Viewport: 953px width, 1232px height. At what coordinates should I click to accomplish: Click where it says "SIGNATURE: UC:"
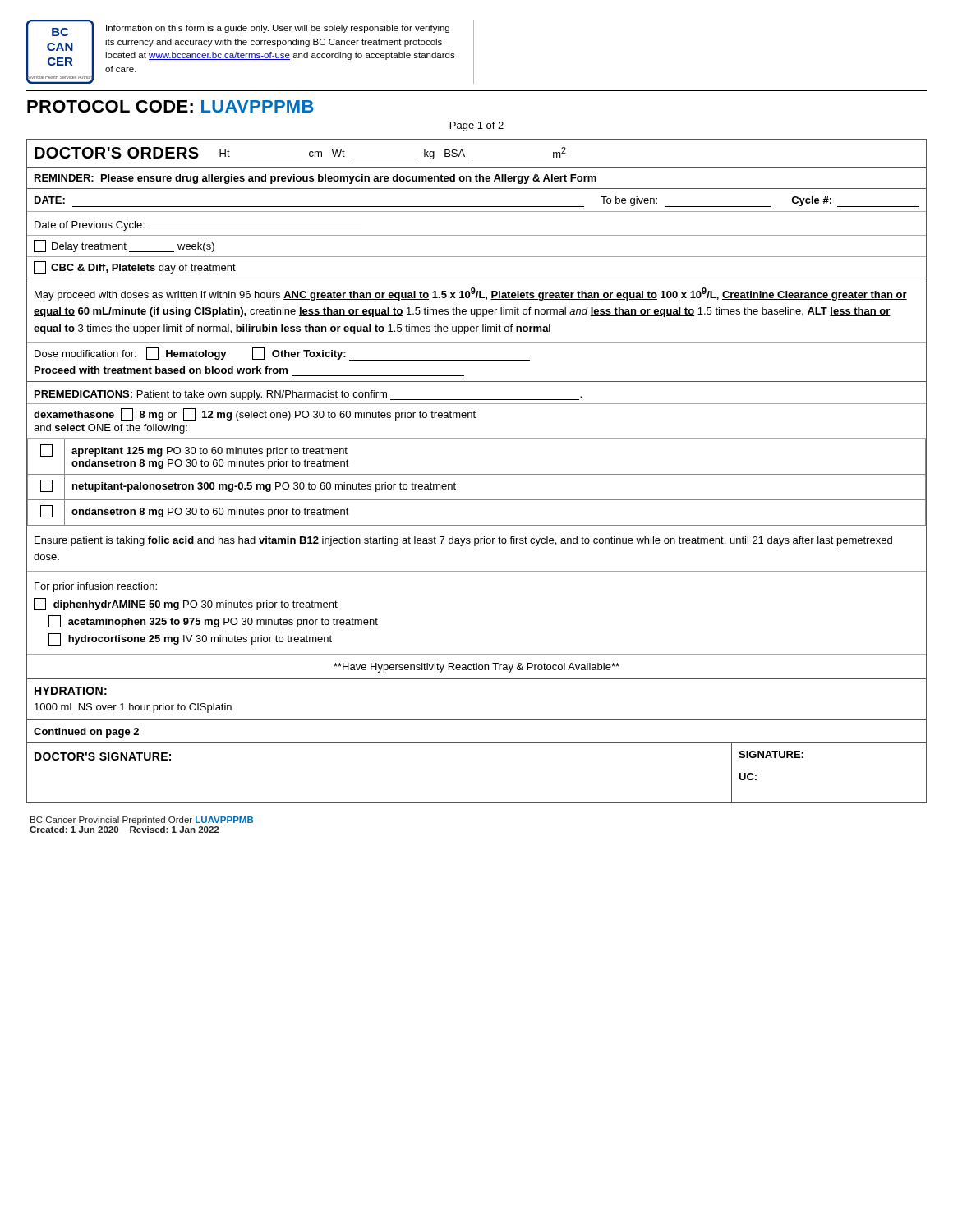(771, 754)
